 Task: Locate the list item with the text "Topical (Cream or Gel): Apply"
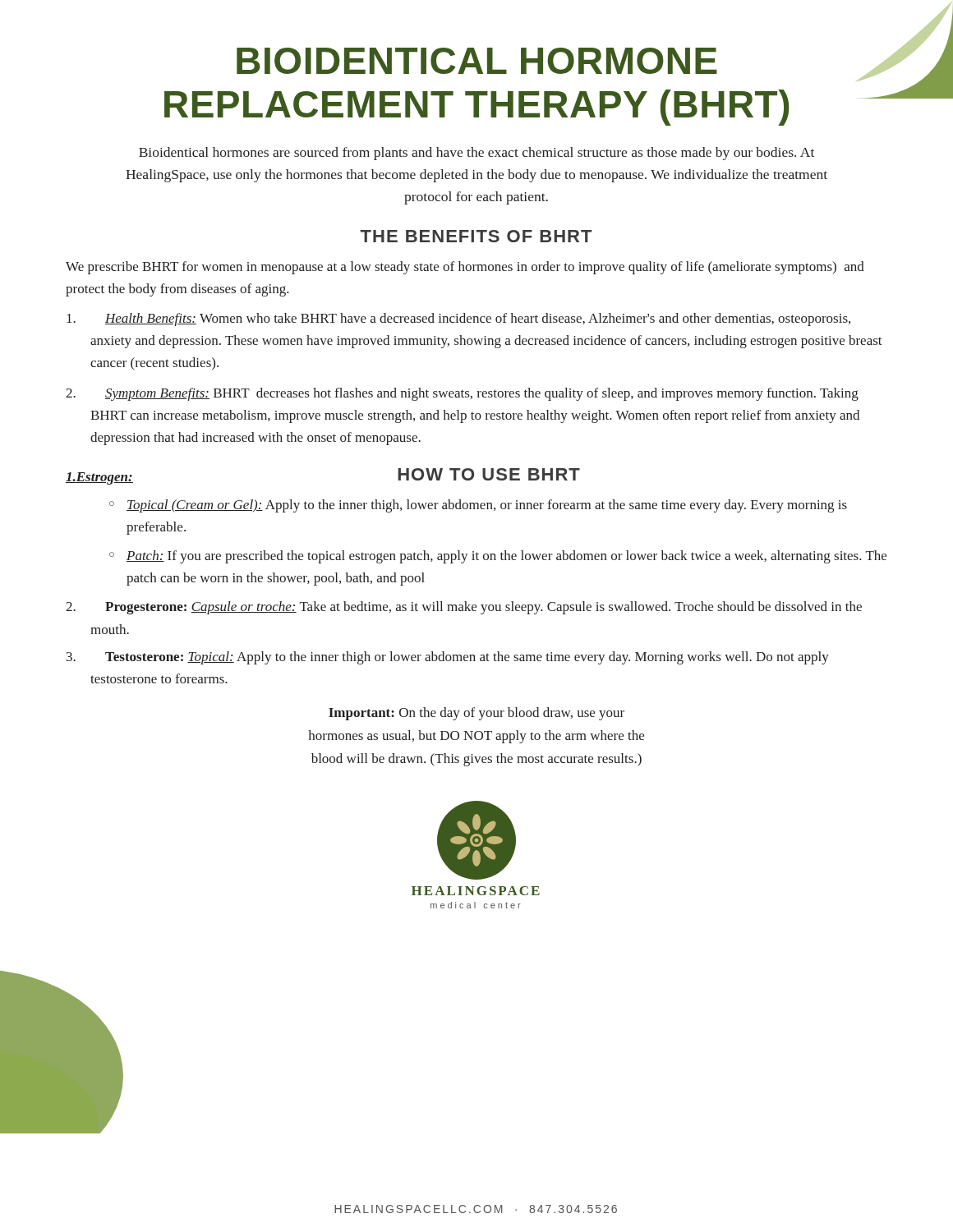click(x=498, y=516)
